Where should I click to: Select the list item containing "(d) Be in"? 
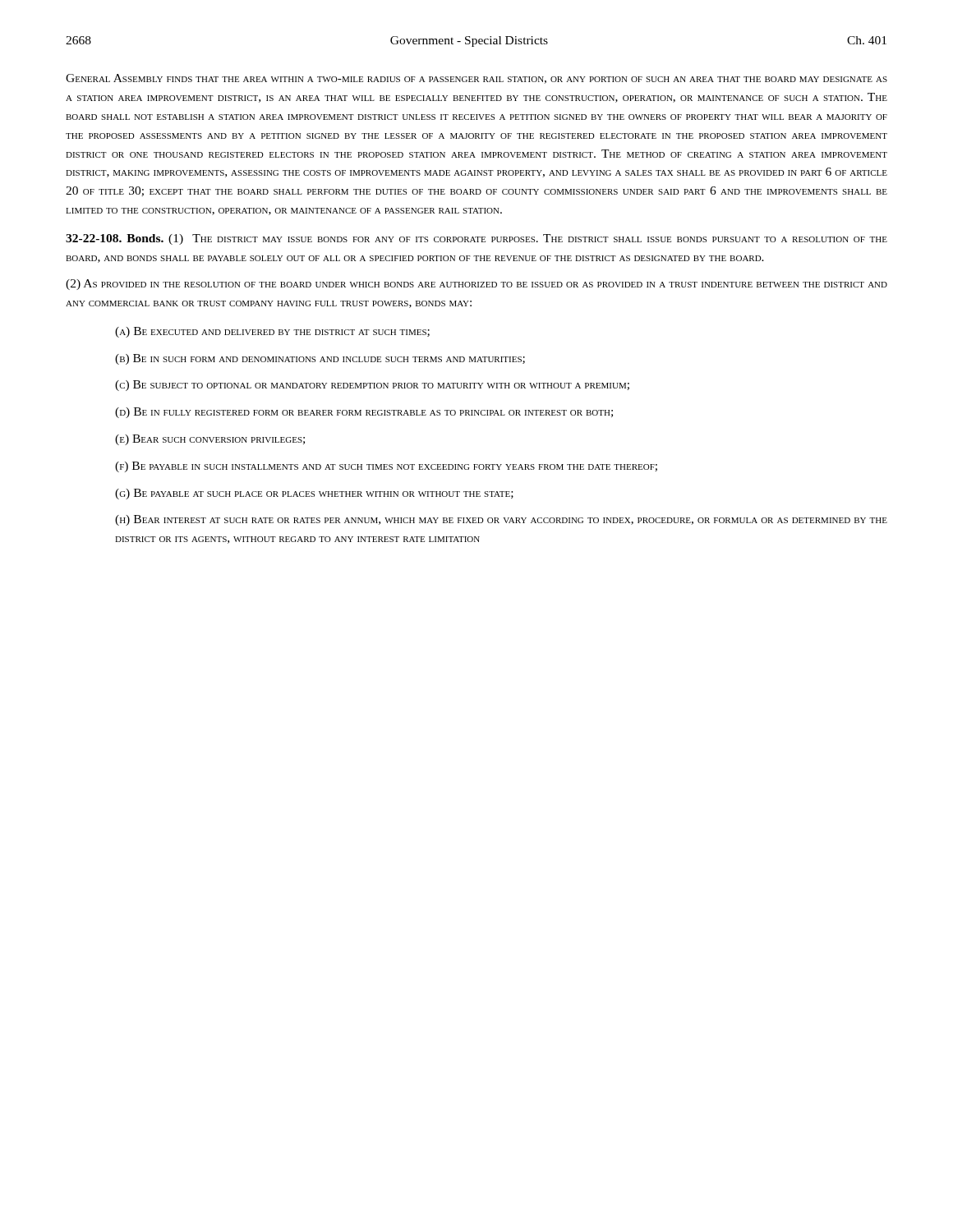click(489, 412)
